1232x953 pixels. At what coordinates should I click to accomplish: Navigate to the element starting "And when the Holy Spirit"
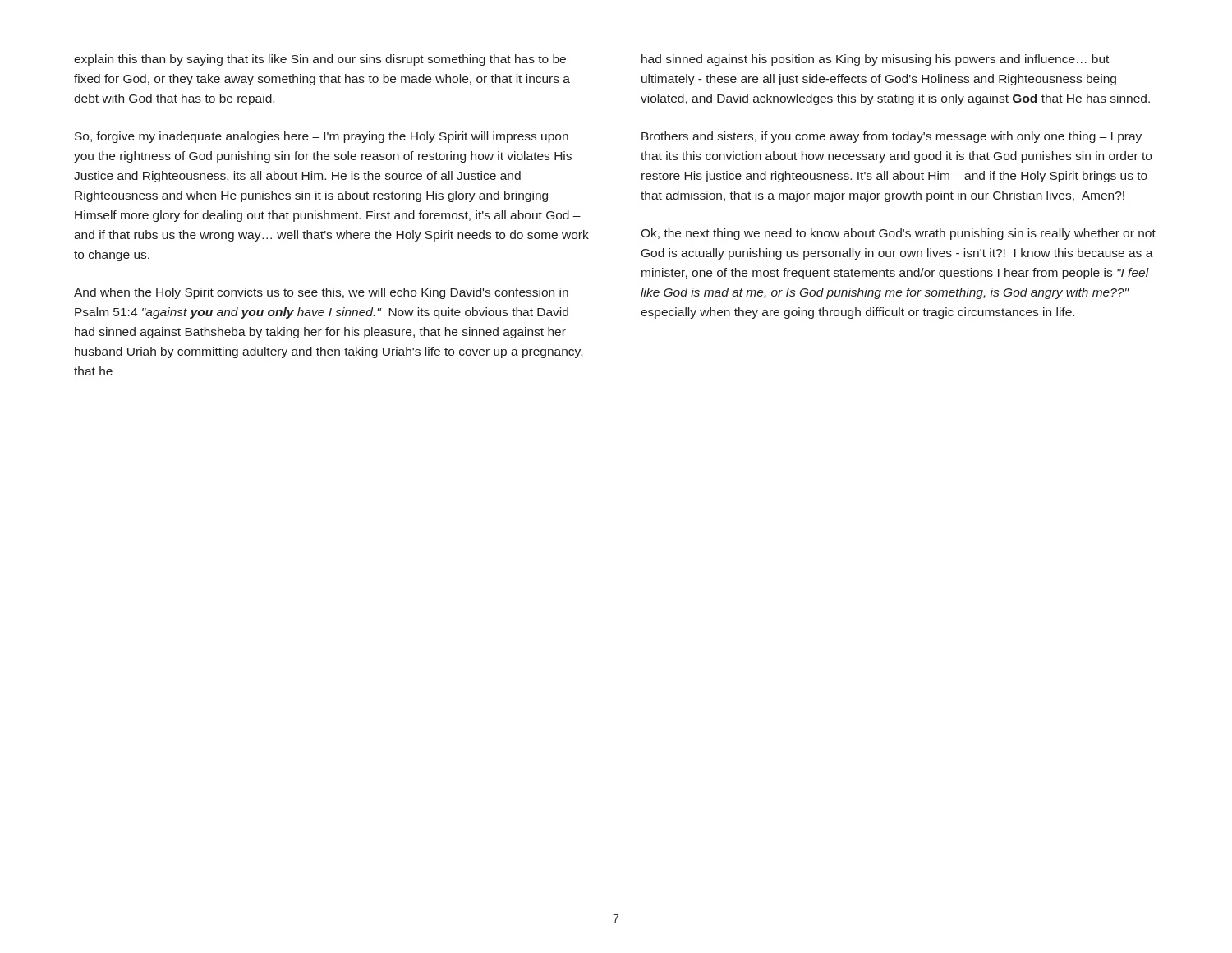click(329, 332)
